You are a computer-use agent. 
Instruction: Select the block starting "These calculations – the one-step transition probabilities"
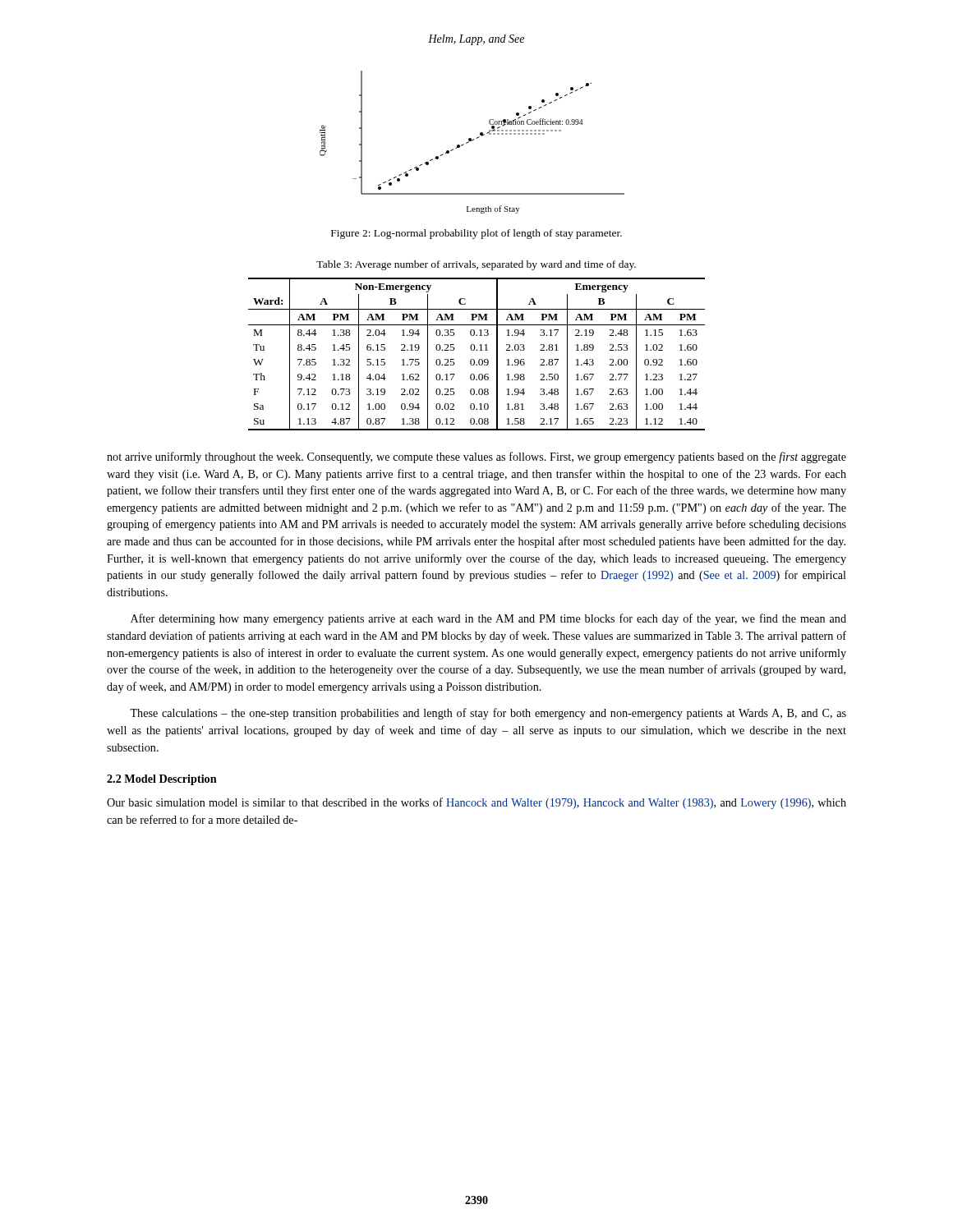[x=476, y=730]
